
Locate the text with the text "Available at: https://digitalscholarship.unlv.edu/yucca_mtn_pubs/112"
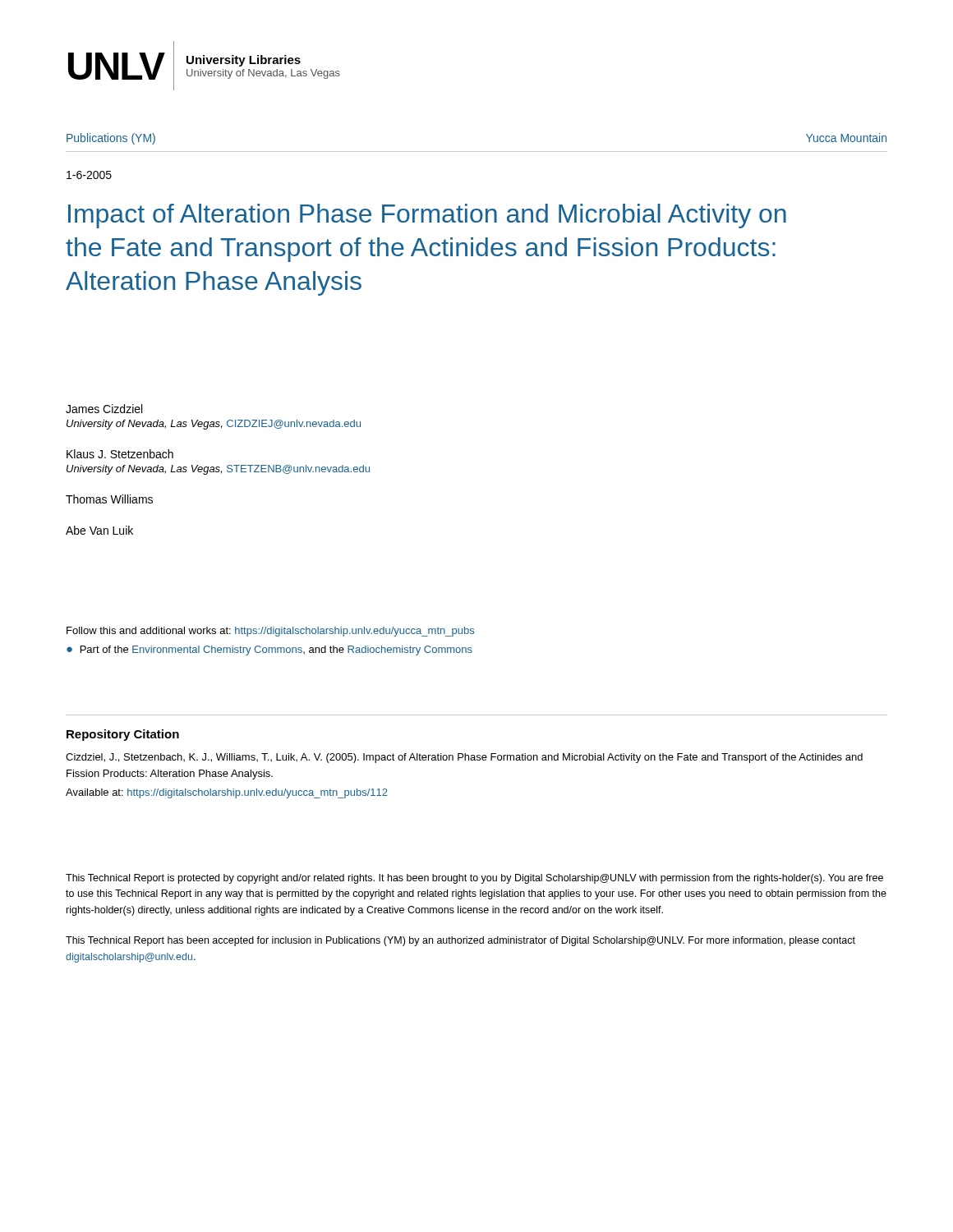click(227, 792)
